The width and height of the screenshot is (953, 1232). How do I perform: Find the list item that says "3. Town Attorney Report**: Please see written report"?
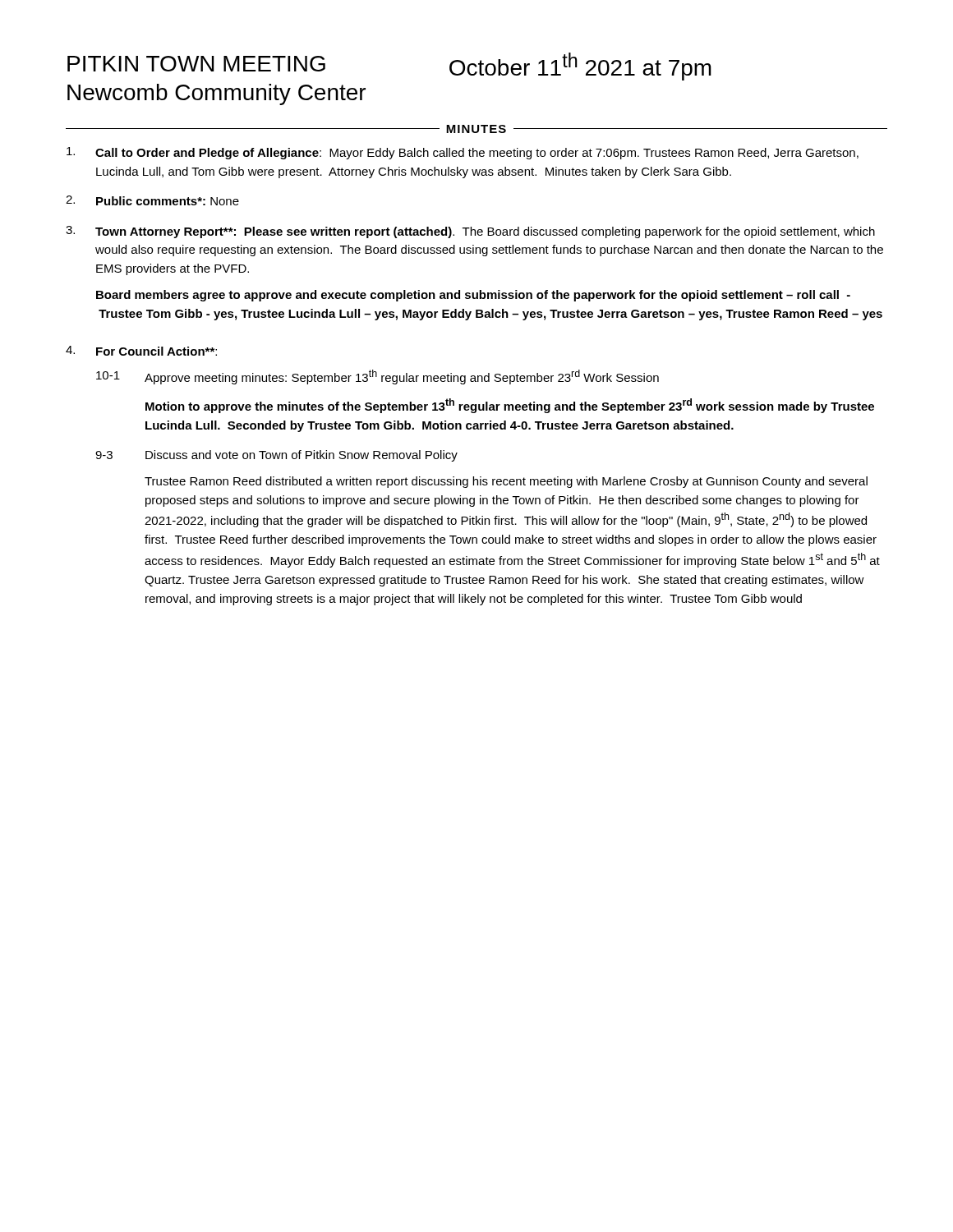point(470,232)
